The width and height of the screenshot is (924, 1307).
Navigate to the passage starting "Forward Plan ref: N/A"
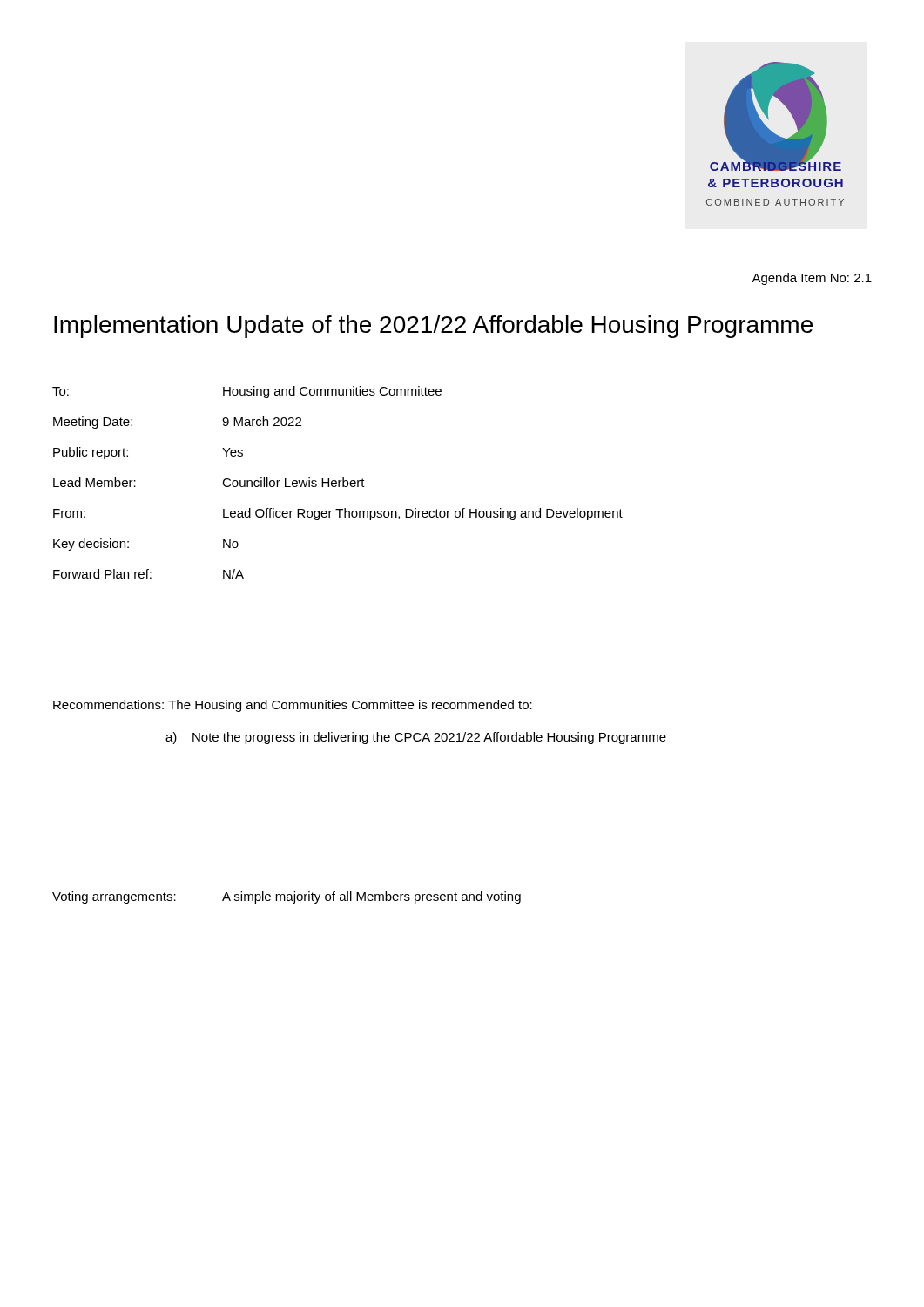[148, 574]
